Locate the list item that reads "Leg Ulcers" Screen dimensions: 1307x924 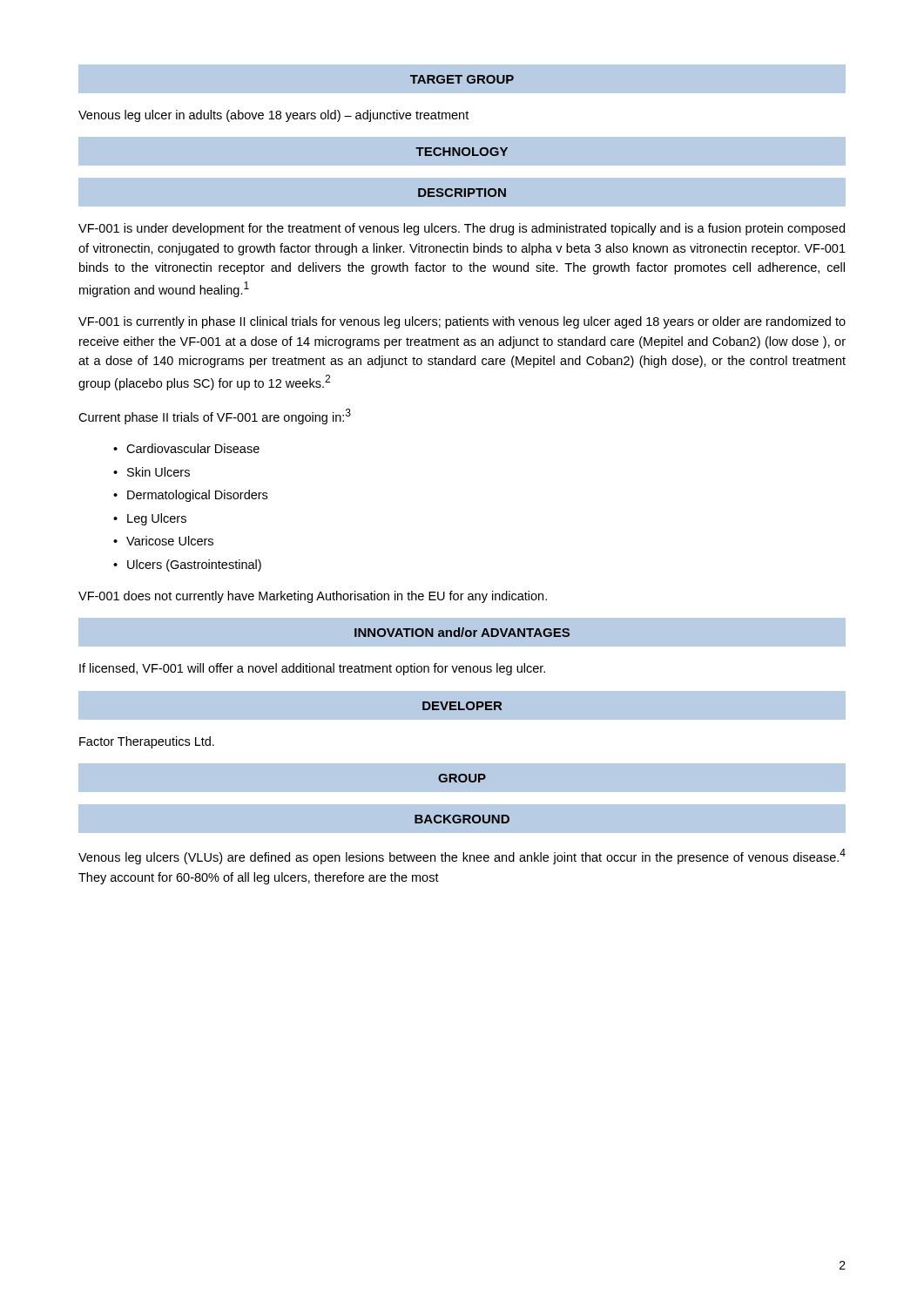pos(157,518)
